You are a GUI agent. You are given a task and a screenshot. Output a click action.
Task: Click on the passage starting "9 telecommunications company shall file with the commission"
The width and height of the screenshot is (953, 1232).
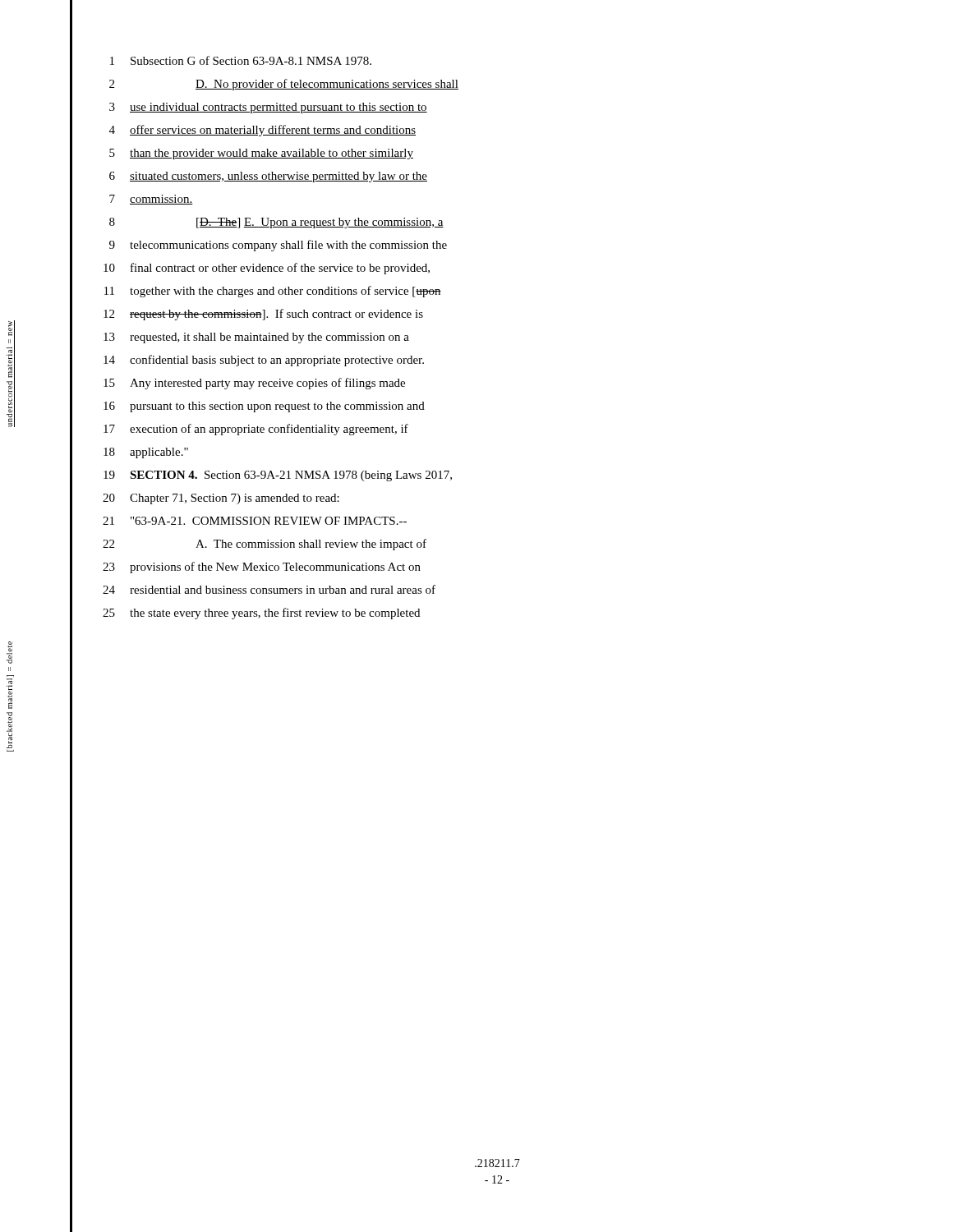pos(278,246)
